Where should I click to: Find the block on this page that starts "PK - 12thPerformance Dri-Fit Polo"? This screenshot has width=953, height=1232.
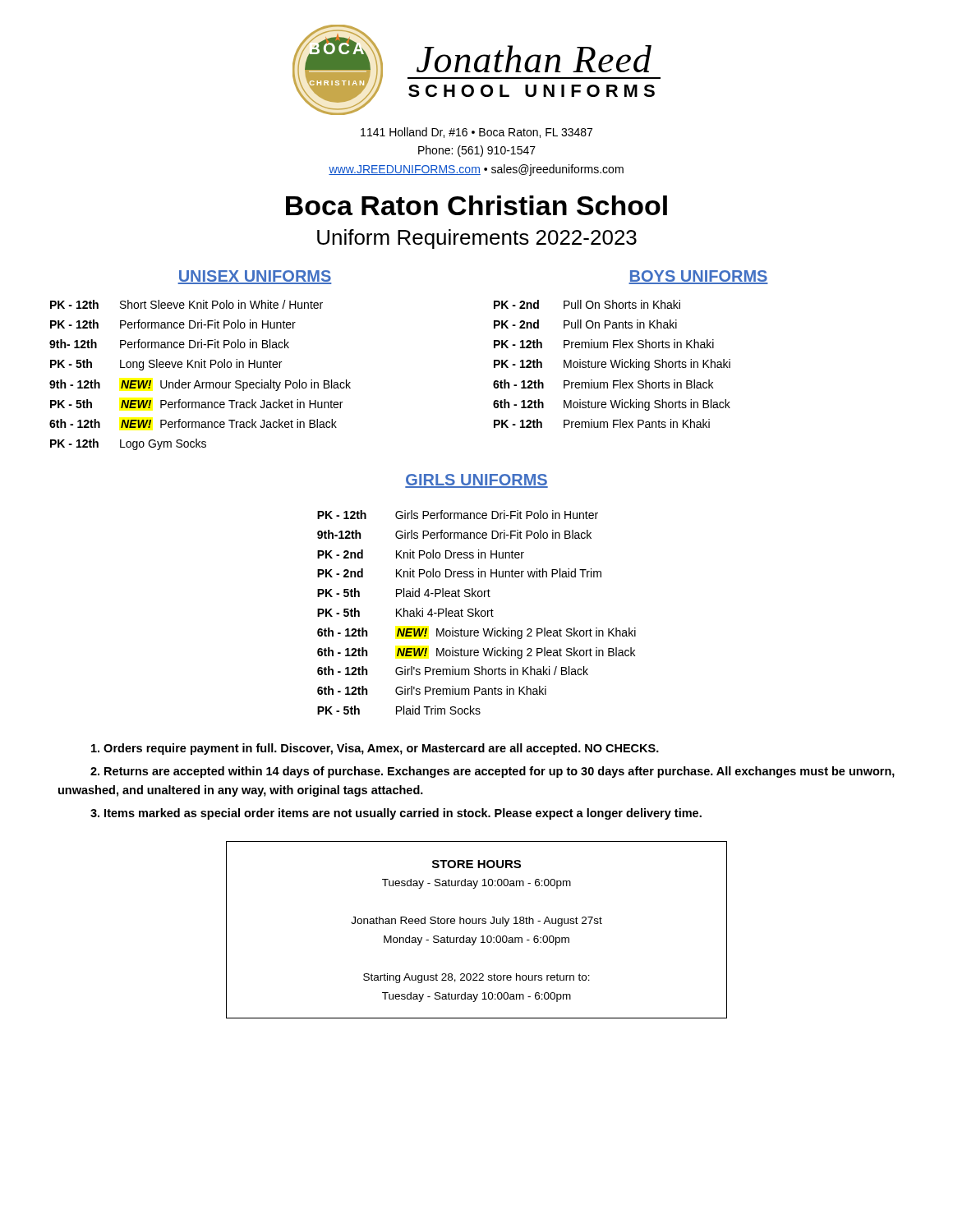point(172,325)
